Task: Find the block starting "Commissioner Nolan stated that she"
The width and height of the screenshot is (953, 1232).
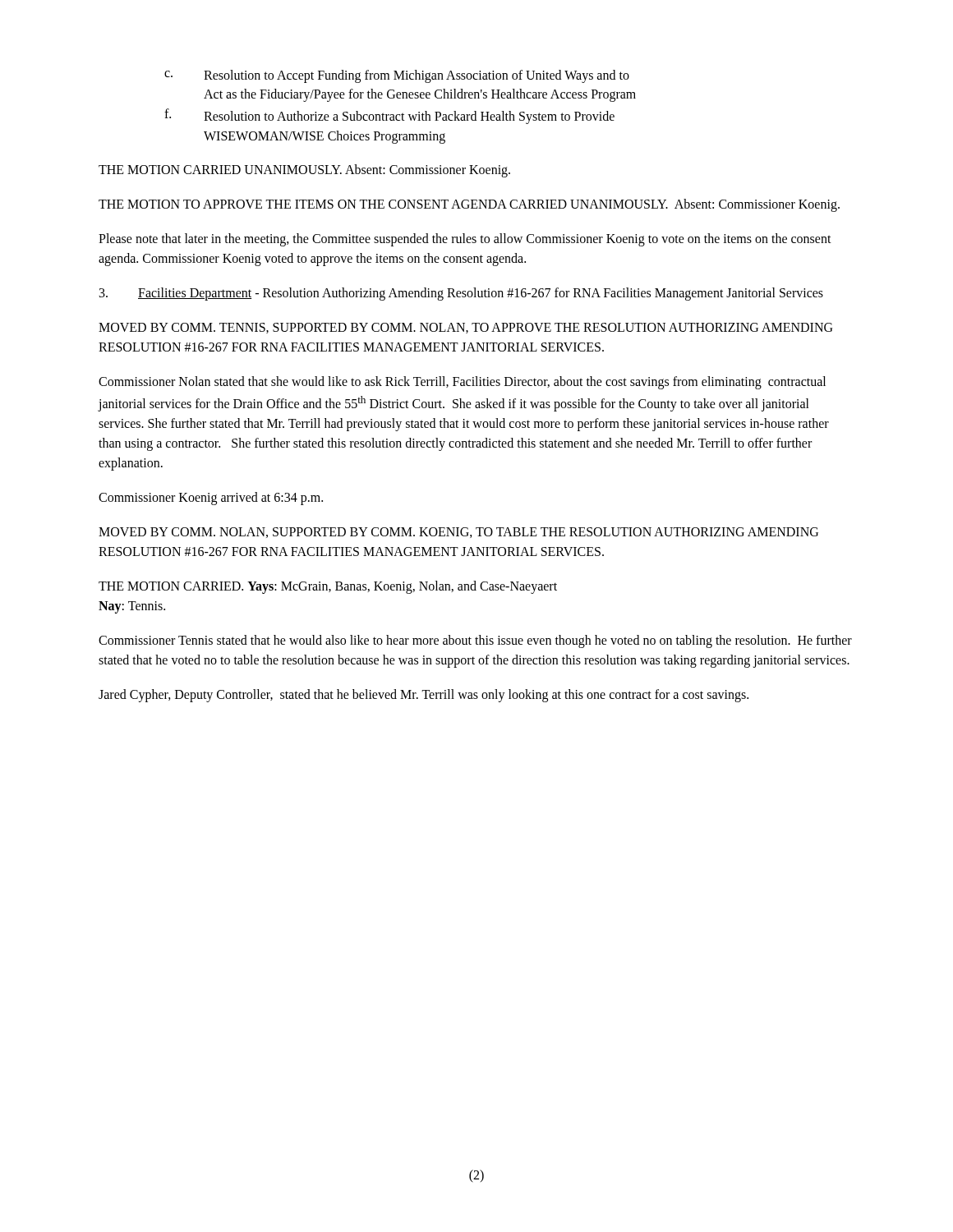Action: (464, 422)
